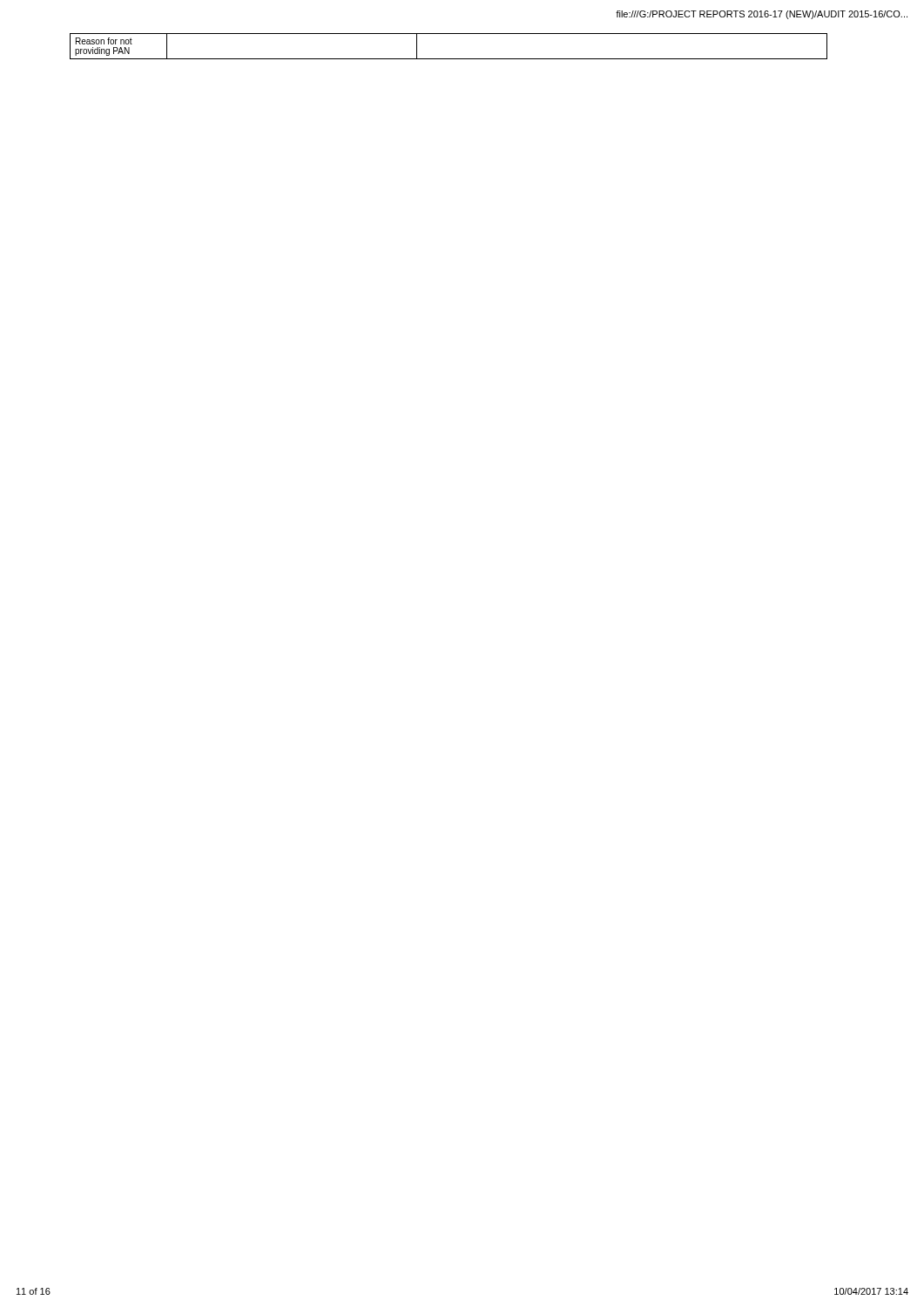Locate the table with the text "Reason for not providing PAN"
Viewport: 924px width, 1307px height.
click(x=449, y=46)
